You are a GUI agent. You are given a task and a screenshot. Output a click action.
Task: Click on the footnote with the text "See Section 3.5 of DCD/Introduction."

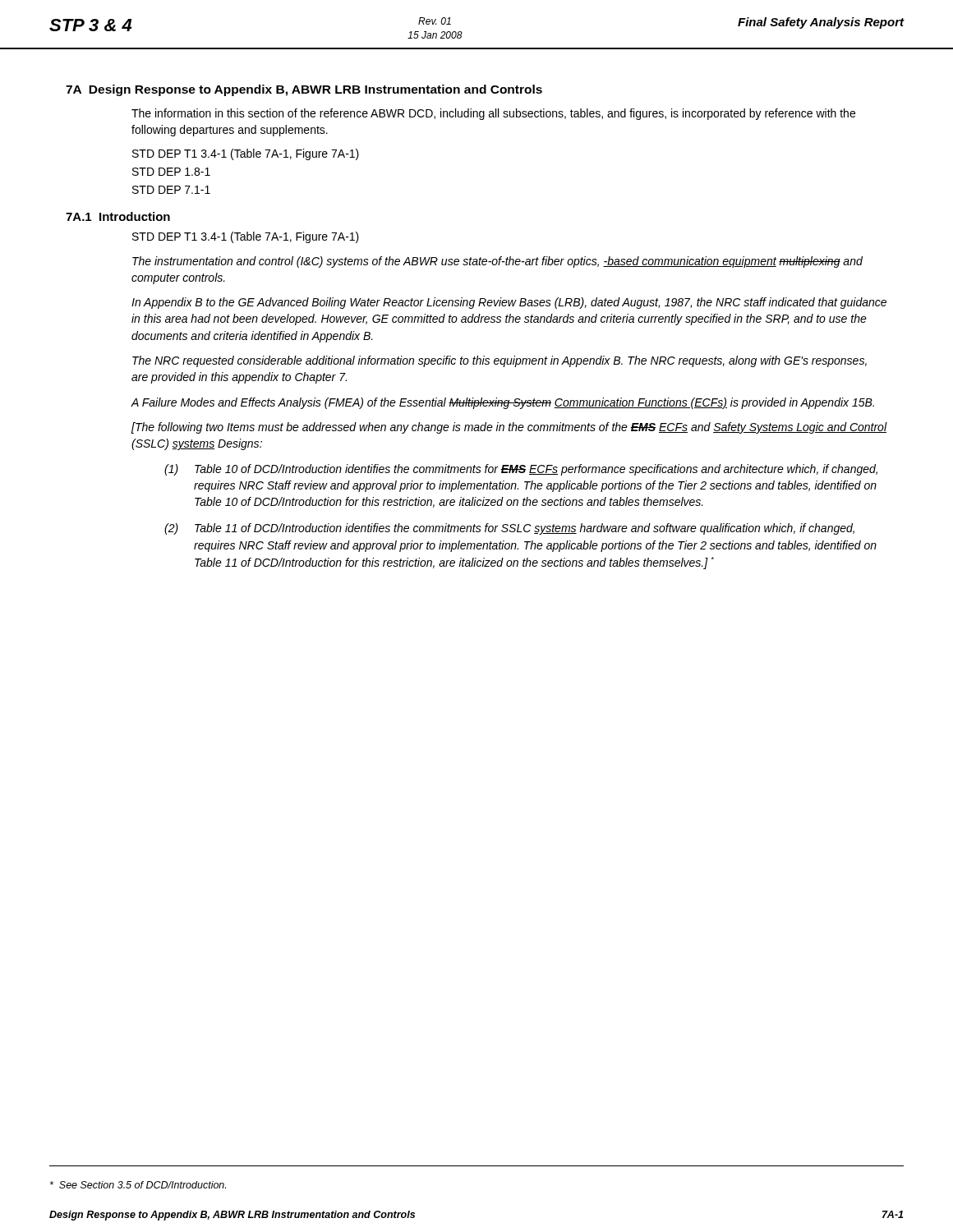(x=138, y=1185)
